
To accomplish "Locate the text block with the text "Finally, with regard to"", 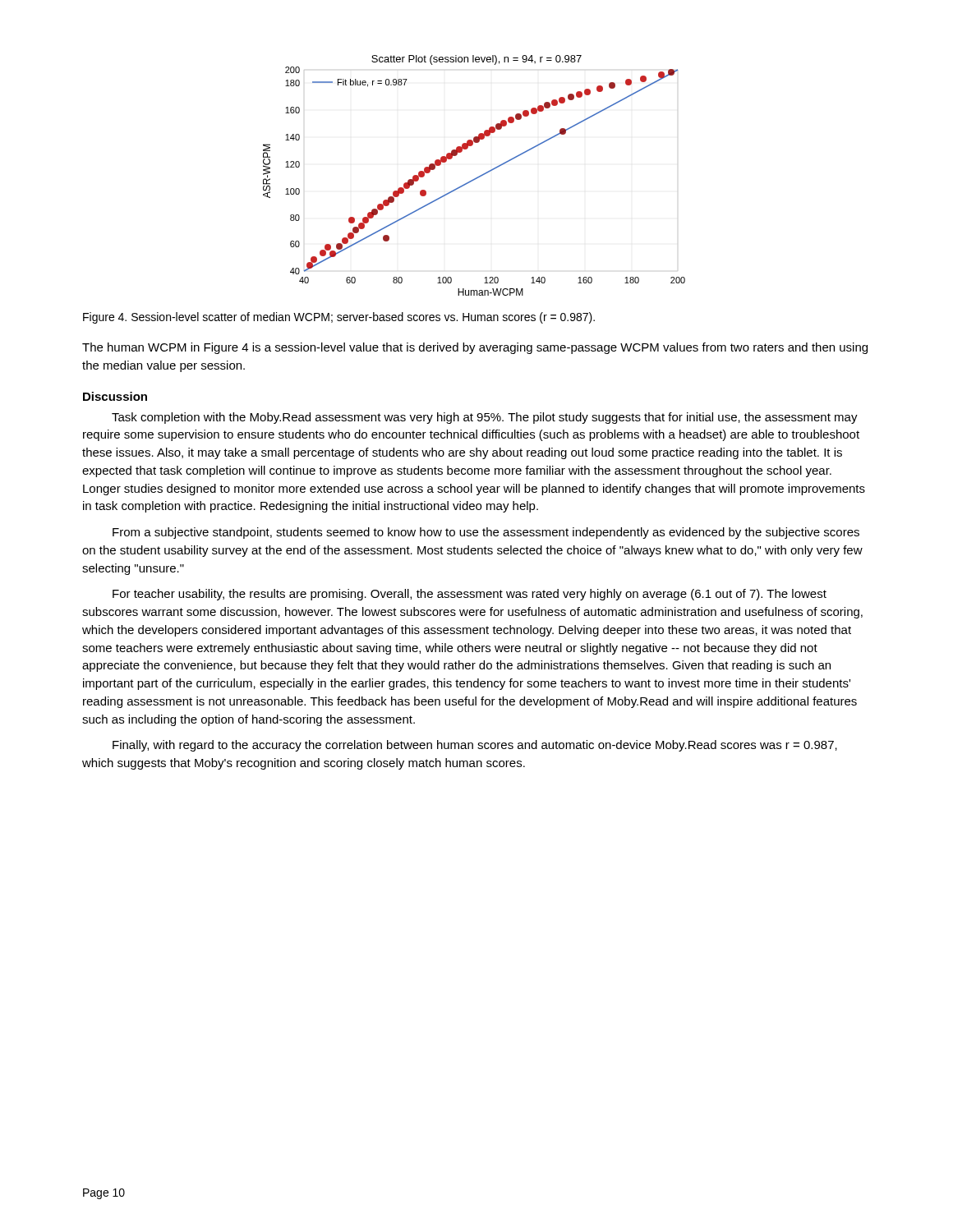I will (x=460, y=754).
